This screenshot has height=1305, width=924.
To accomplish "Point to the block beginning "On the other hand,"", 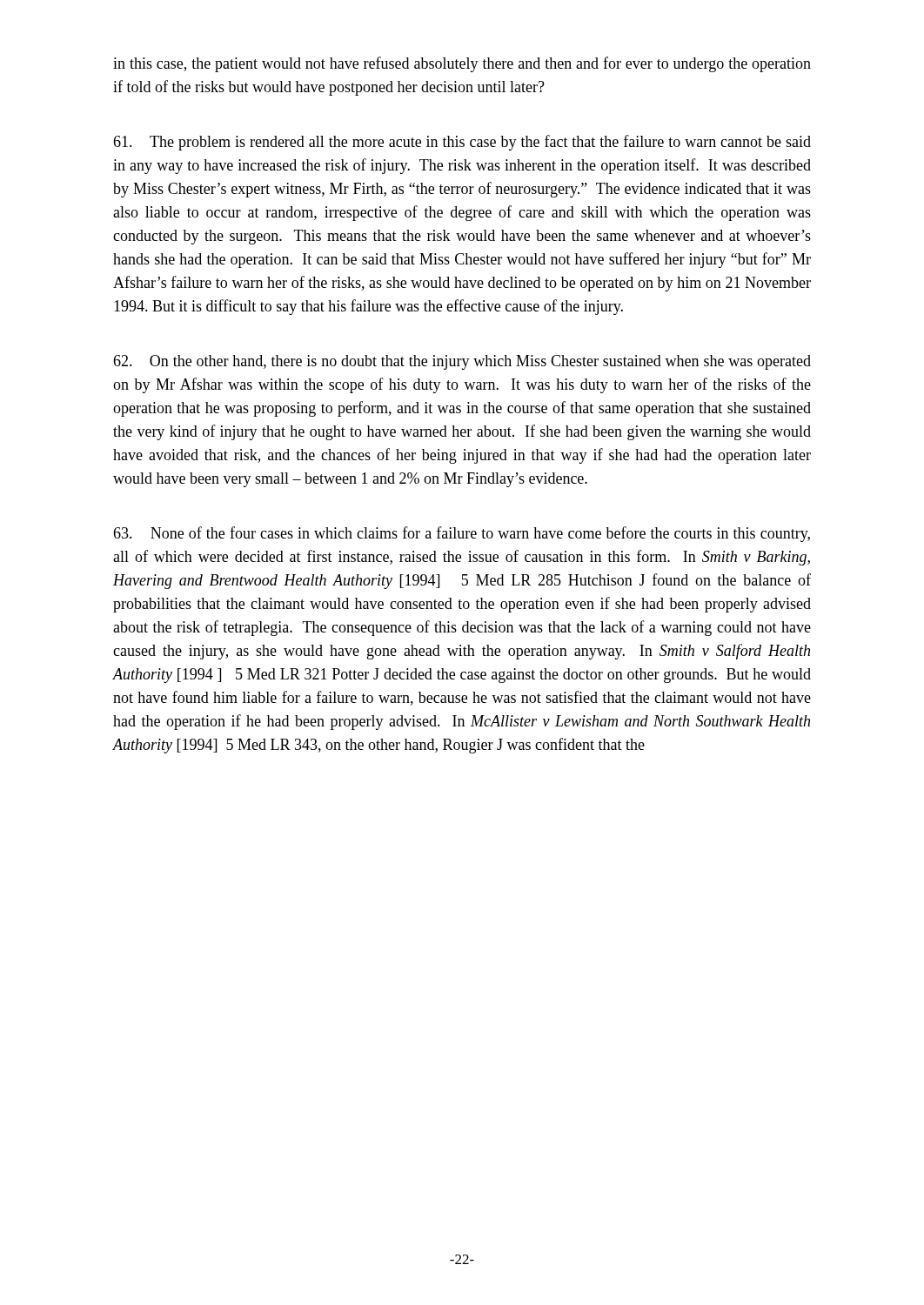I will 462,420.
